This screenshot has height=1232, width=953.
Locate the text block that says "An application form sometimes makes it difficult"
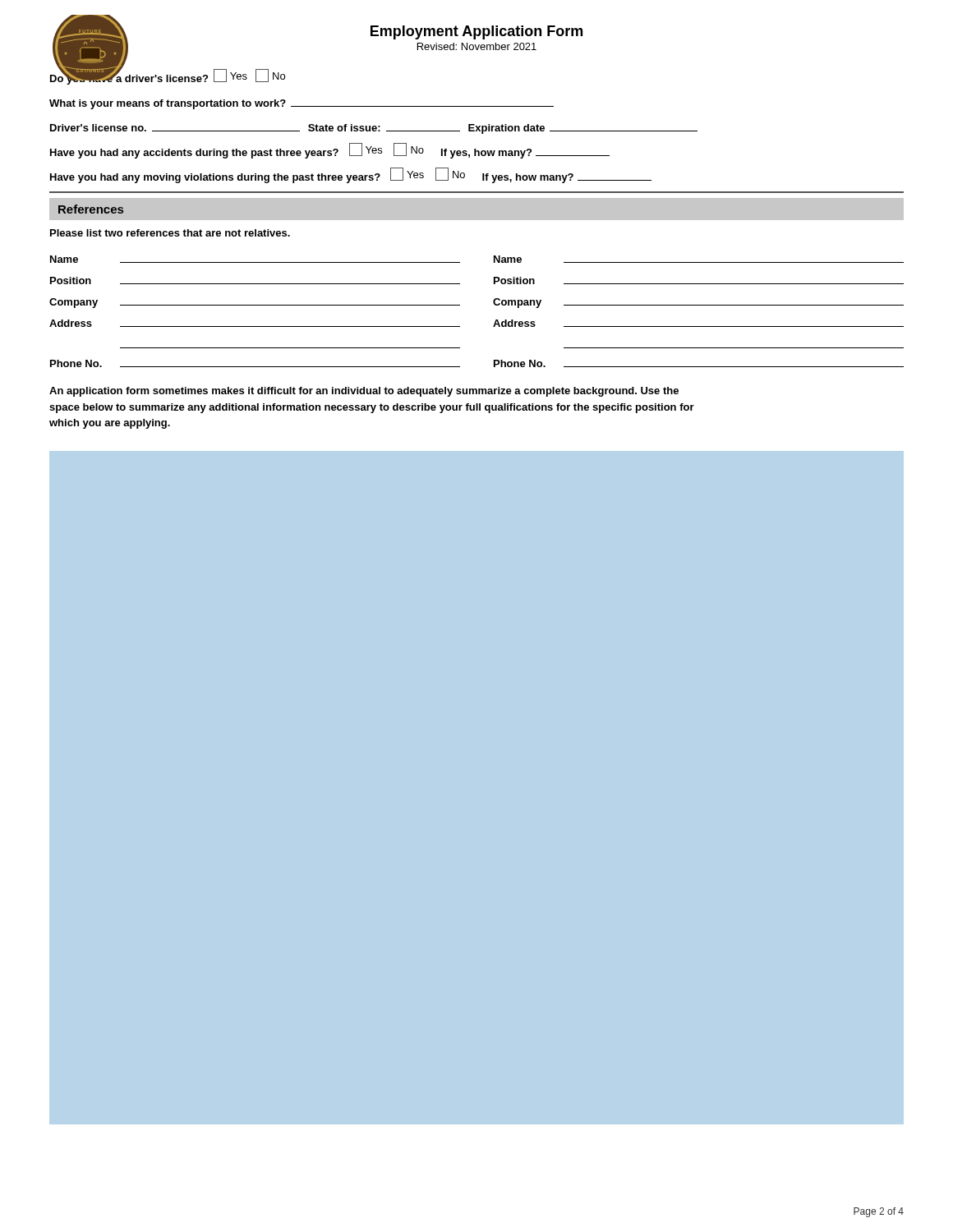point(372,407)
